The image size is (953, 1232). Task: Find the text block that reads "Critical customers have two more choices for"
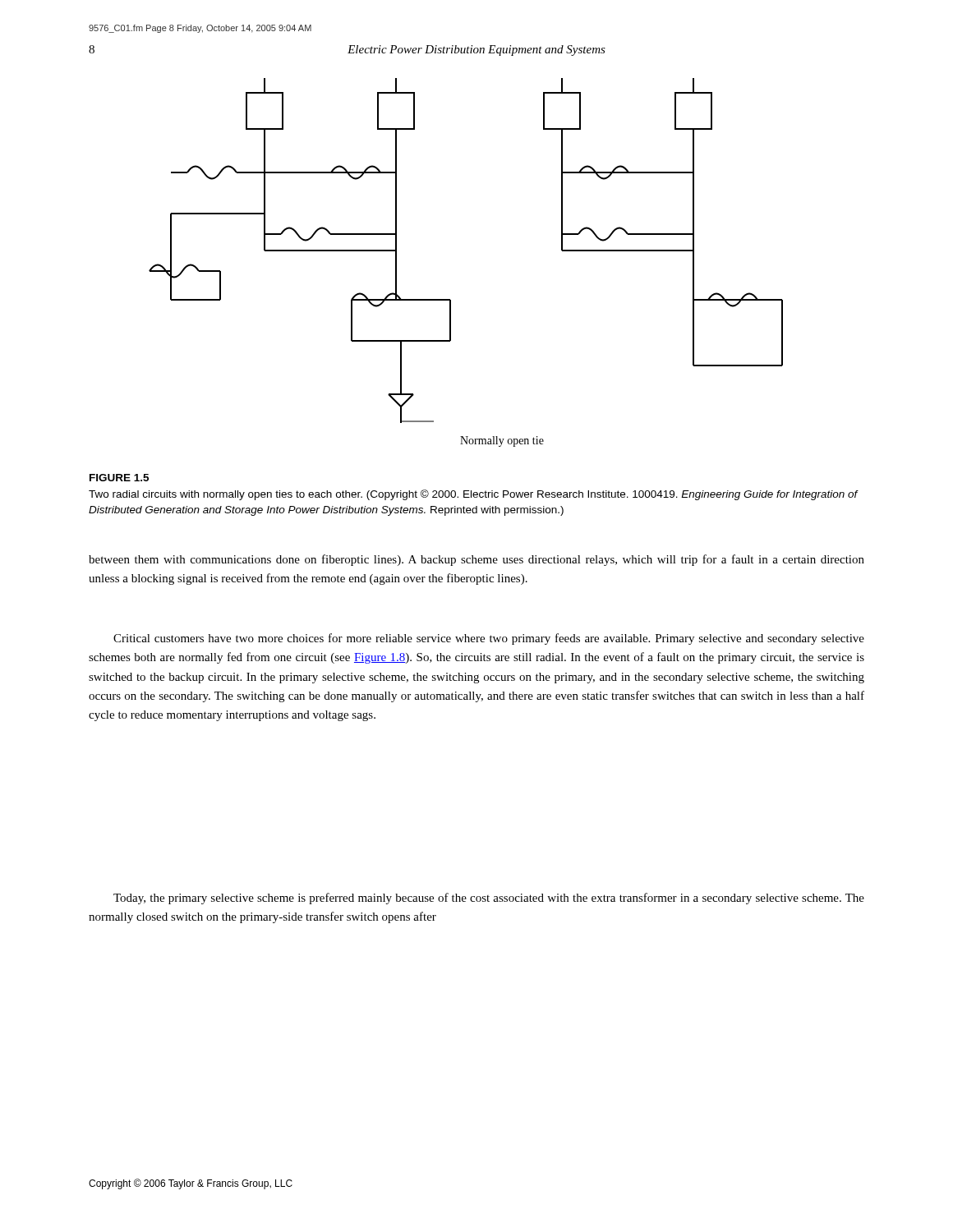(476, 677)
